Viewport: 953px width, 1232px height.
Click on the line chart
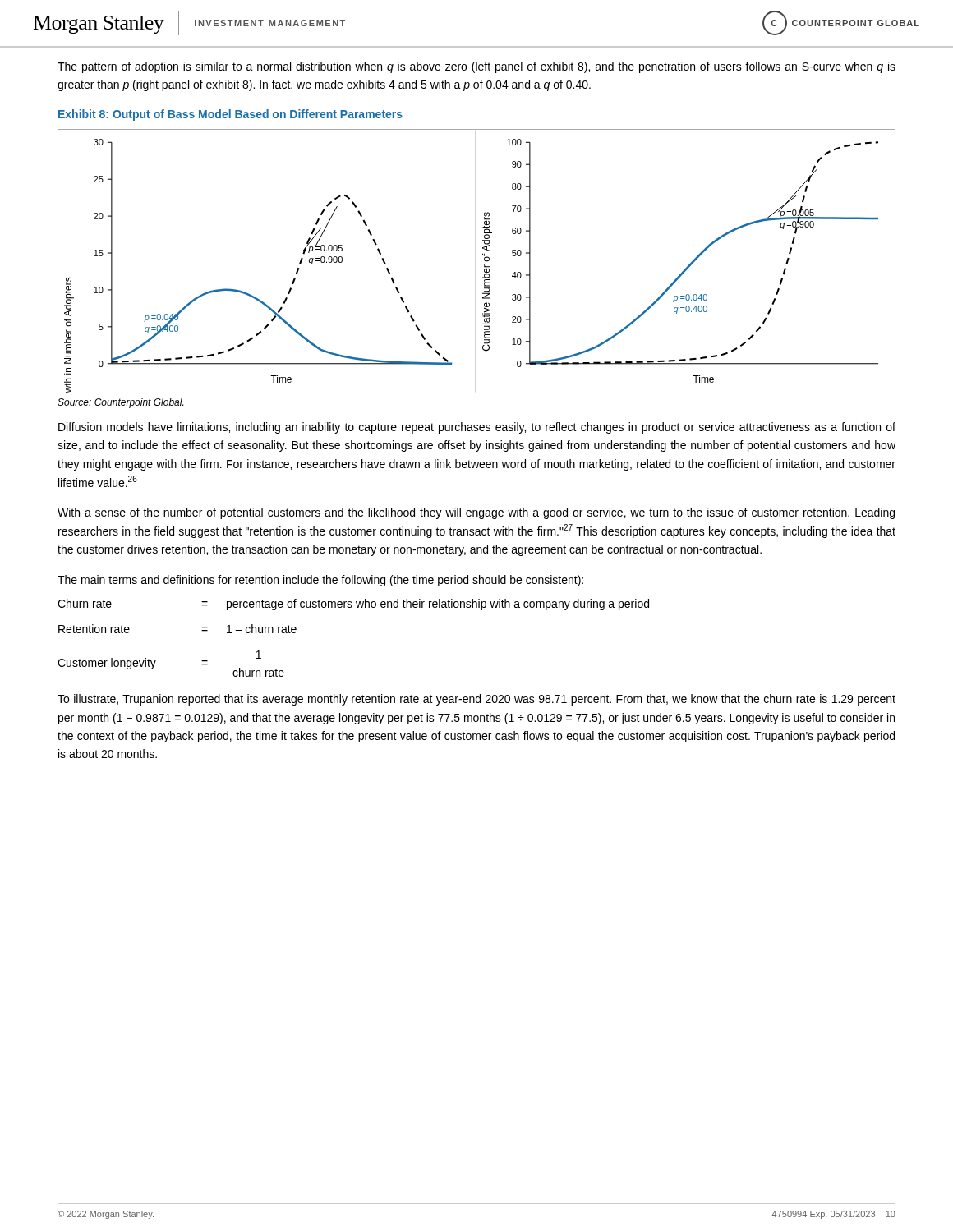click(476, 261)
